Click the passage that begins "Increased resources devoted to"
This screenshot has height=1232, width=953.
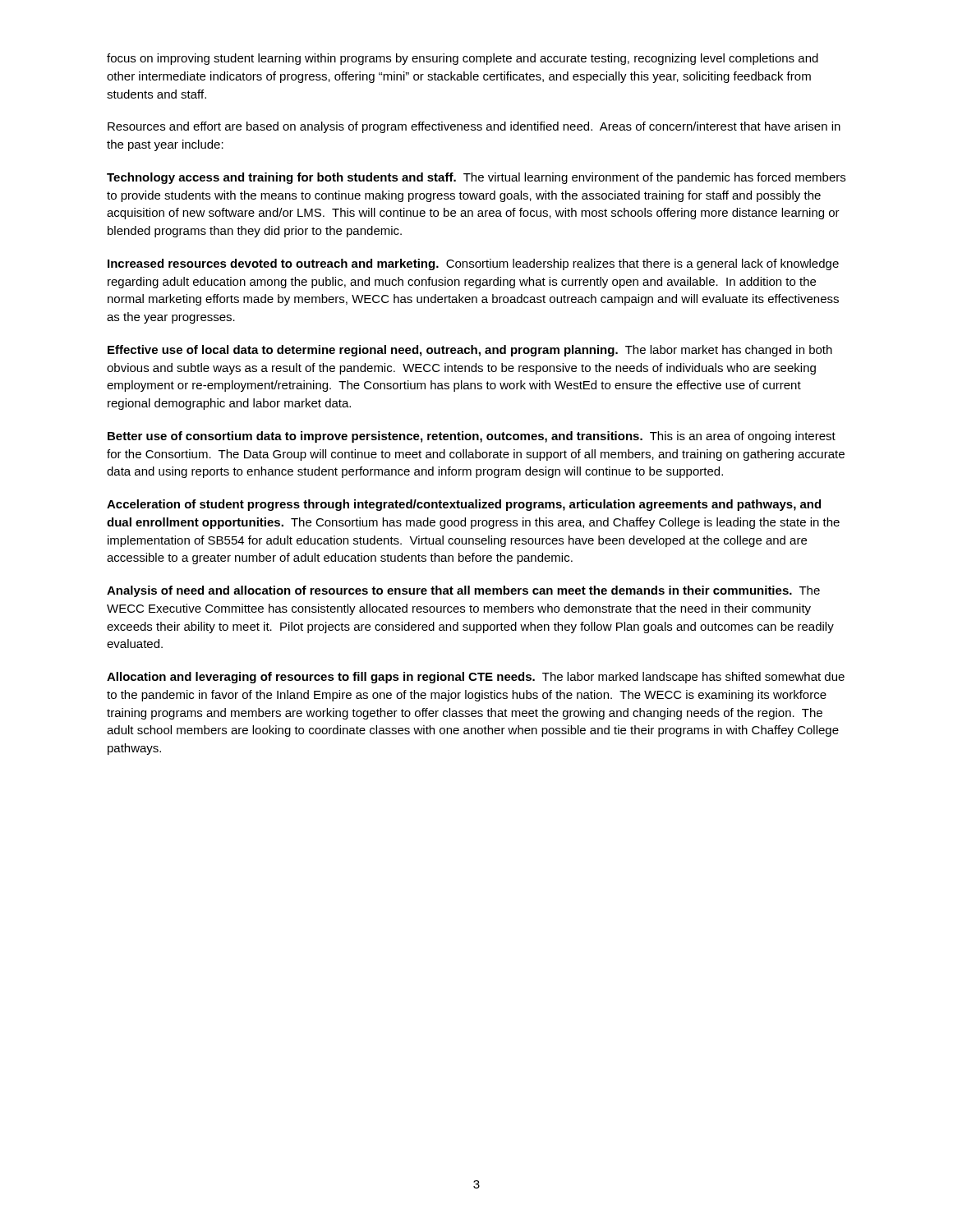coord(473,290)
